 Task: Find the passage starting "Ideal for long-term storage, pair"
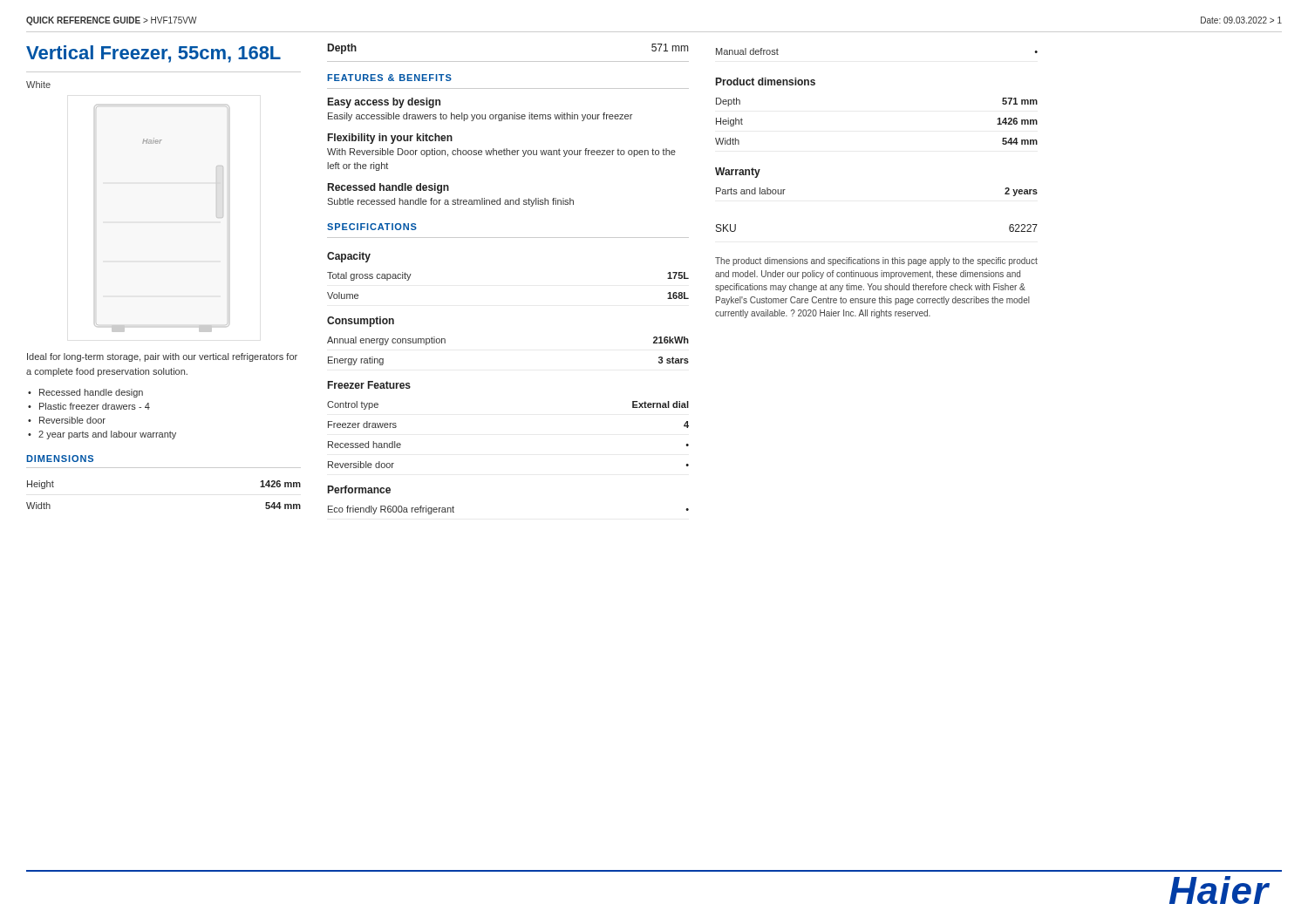point(162,364)
